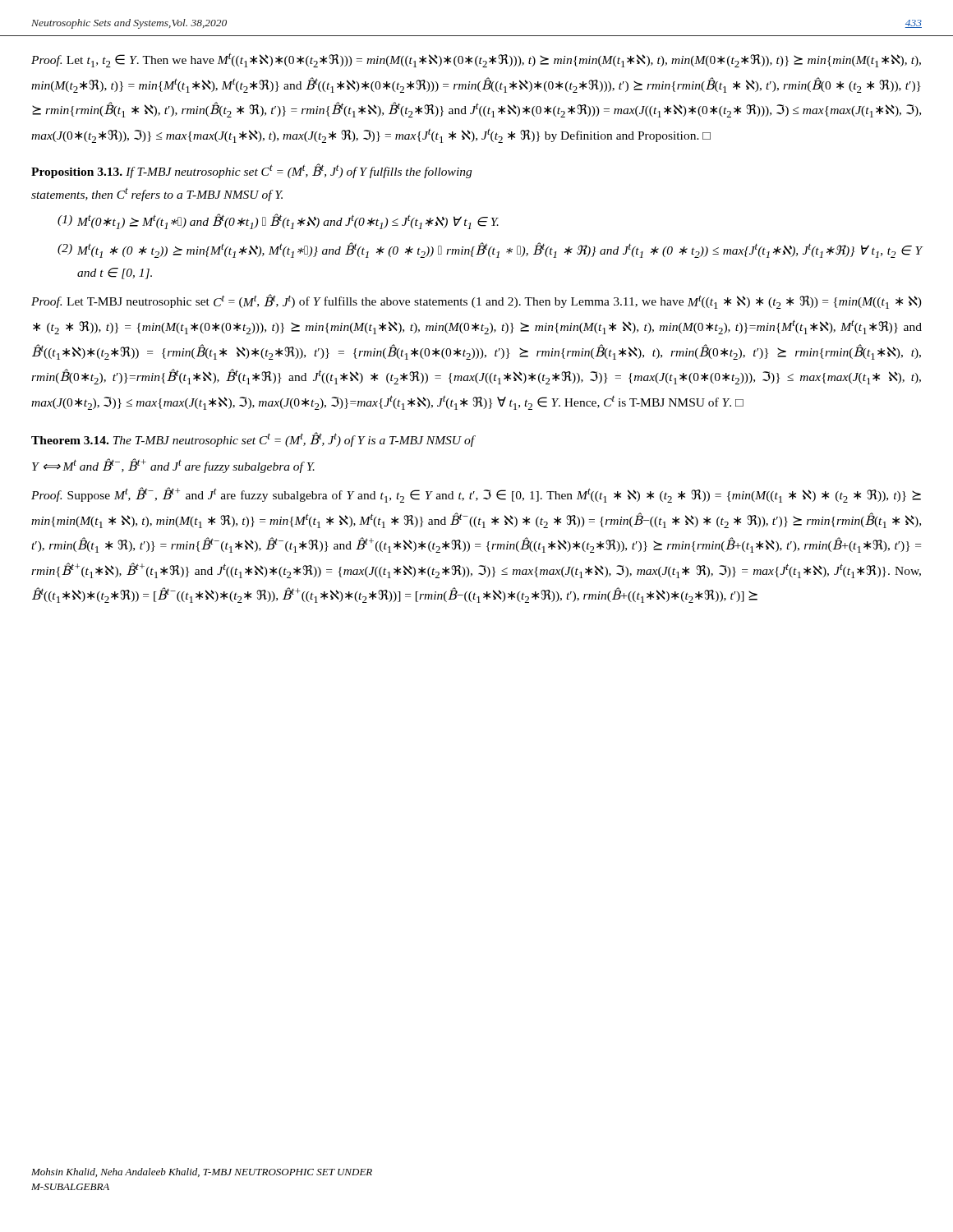The width and height of the screenshot is (953, 1232).
Task: Locate the block of text that opens with "Proof. Suppose Mt,"
Action: [476, 545]
